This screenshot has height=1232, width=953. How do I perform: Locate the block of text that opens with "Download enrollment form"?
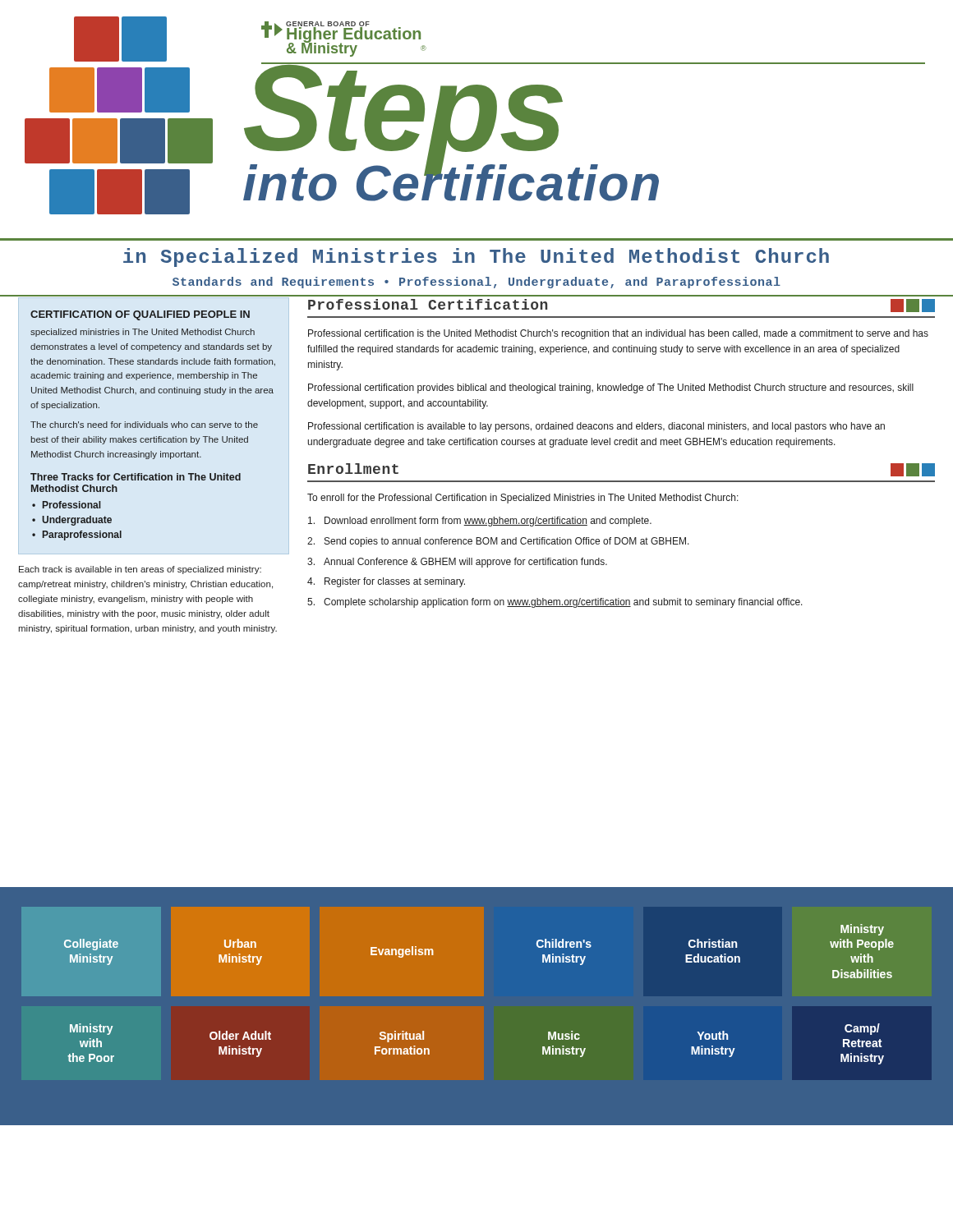click(x=480, y=521)
